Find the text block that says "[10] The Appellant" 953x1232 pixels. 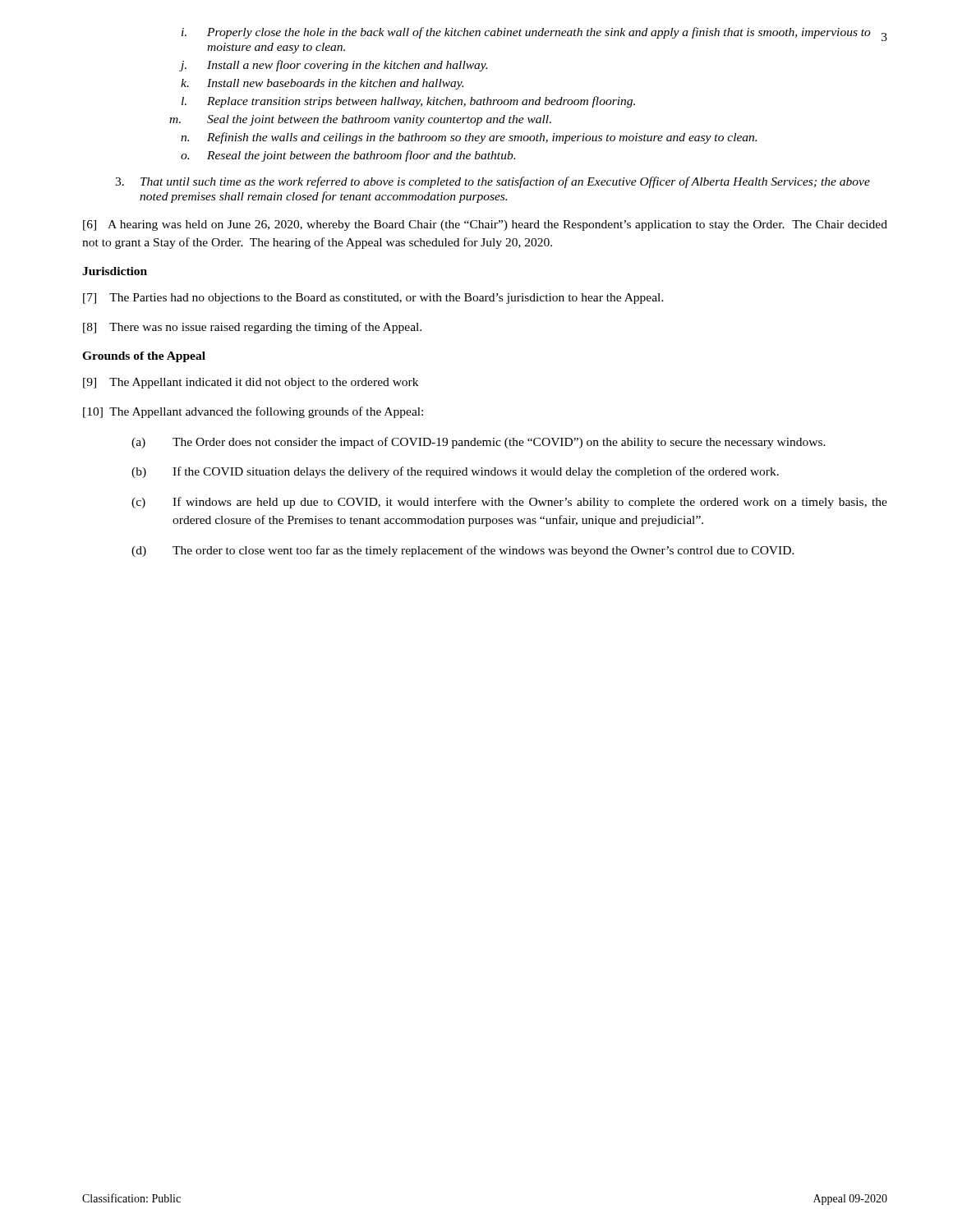tap(253, 411)
